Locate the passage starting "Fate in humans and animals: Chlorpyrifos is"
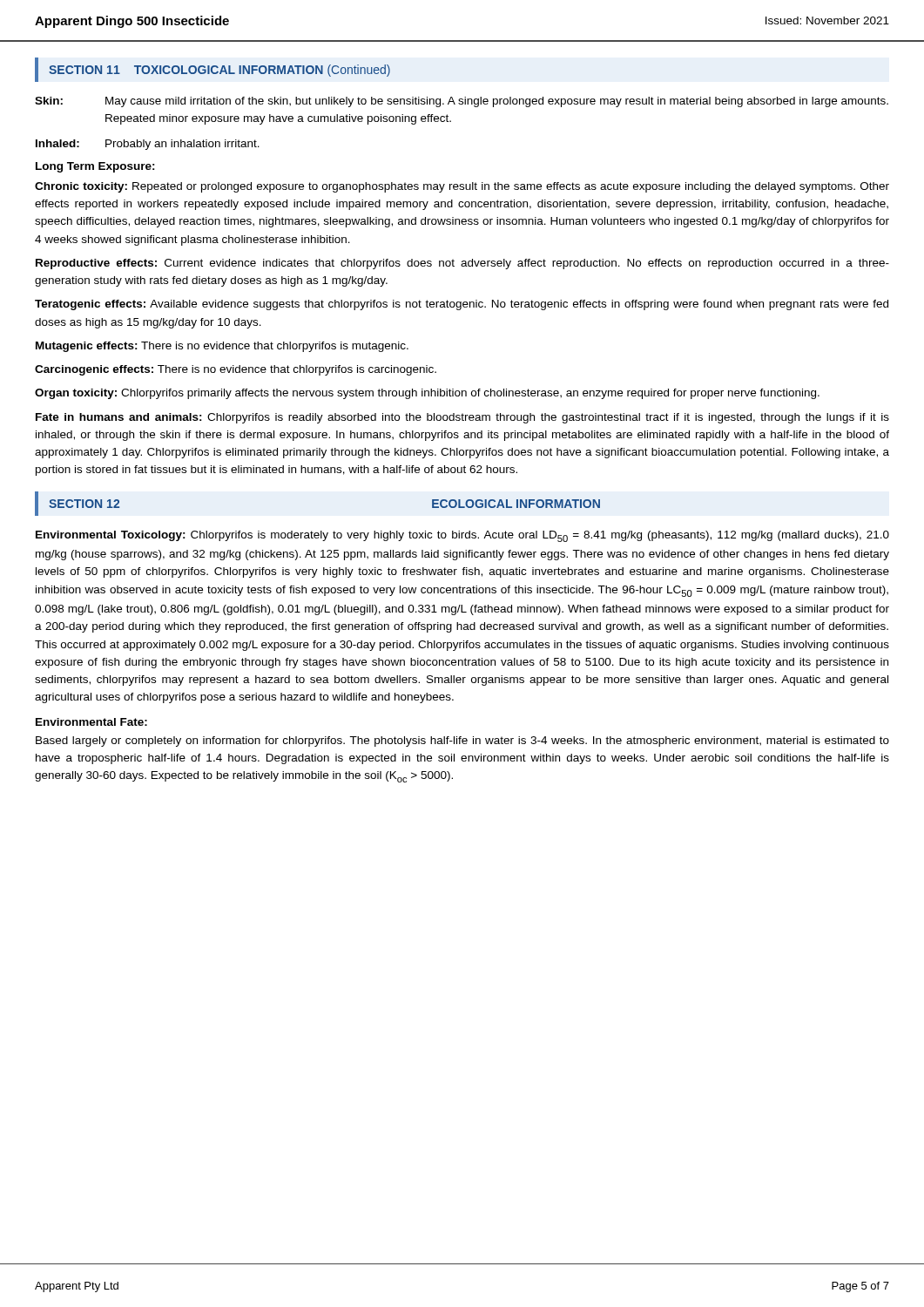Screen dimensions: 1307x924 click(462, 443)
